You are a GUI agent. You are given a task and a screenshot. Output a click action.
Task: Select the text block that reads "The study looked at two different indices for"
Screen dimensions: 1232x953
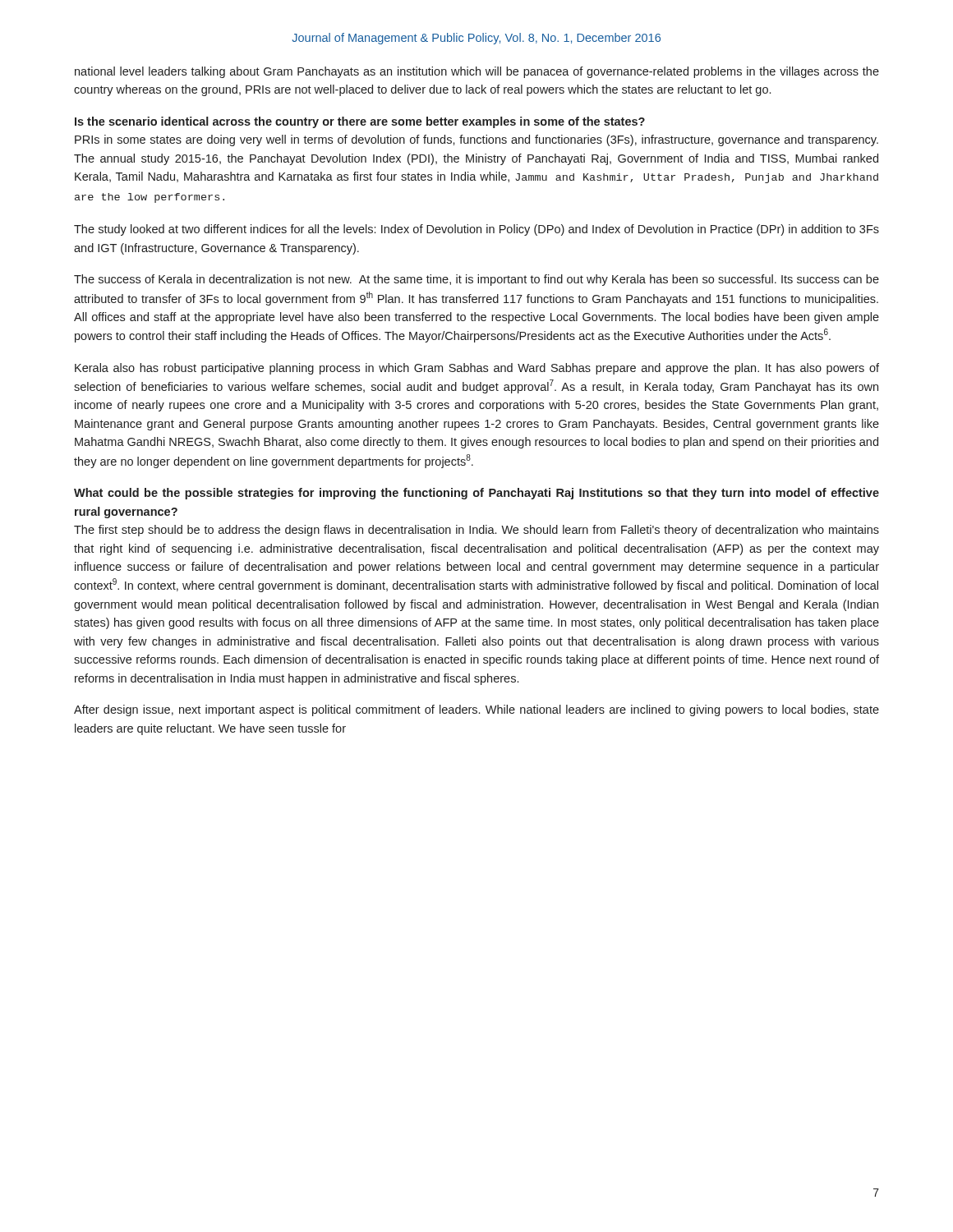[x=476, y=239]
